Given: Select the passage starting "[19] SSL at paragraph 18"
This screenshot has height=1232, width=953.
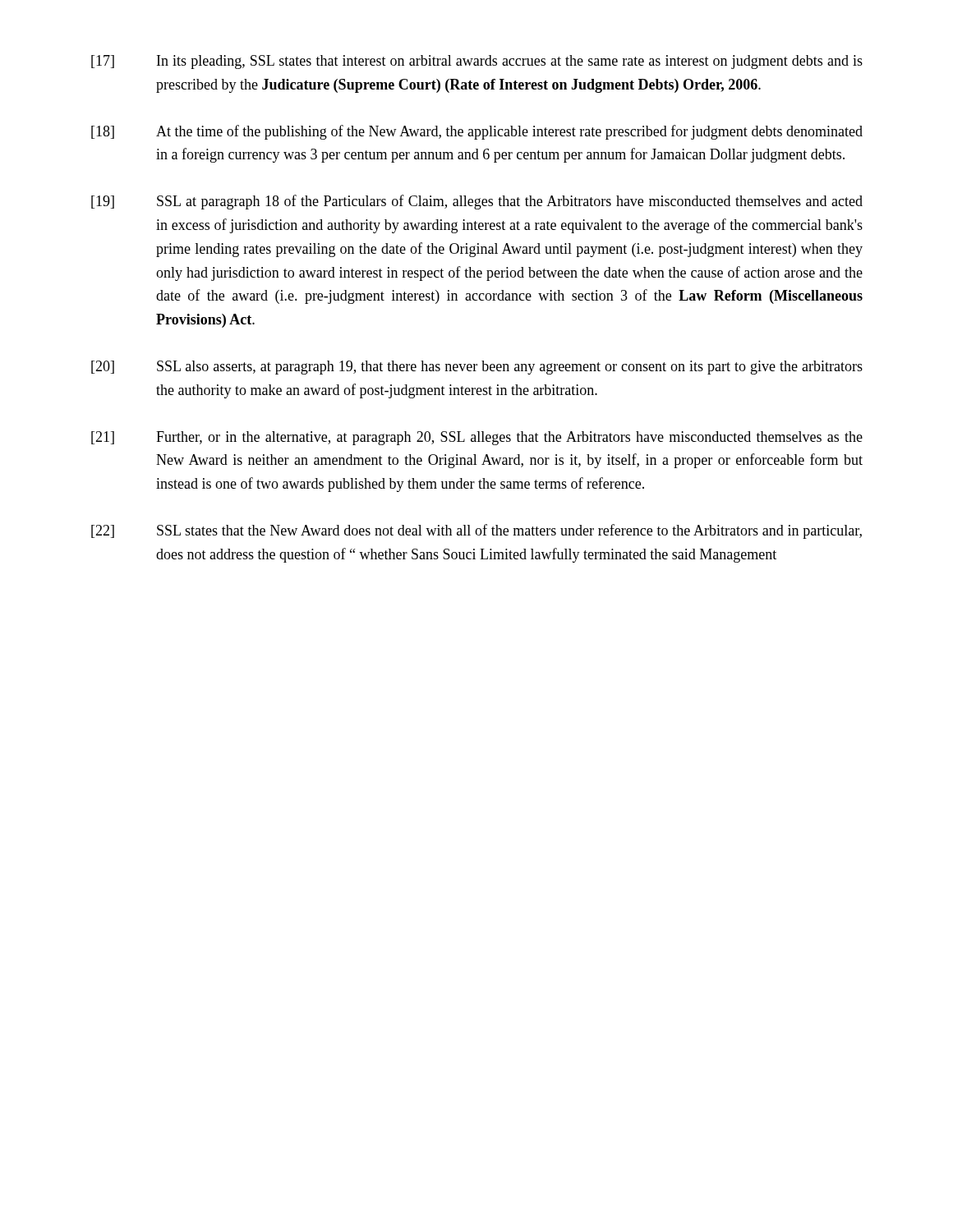Looking at the screenshot, I should point(476,261).
